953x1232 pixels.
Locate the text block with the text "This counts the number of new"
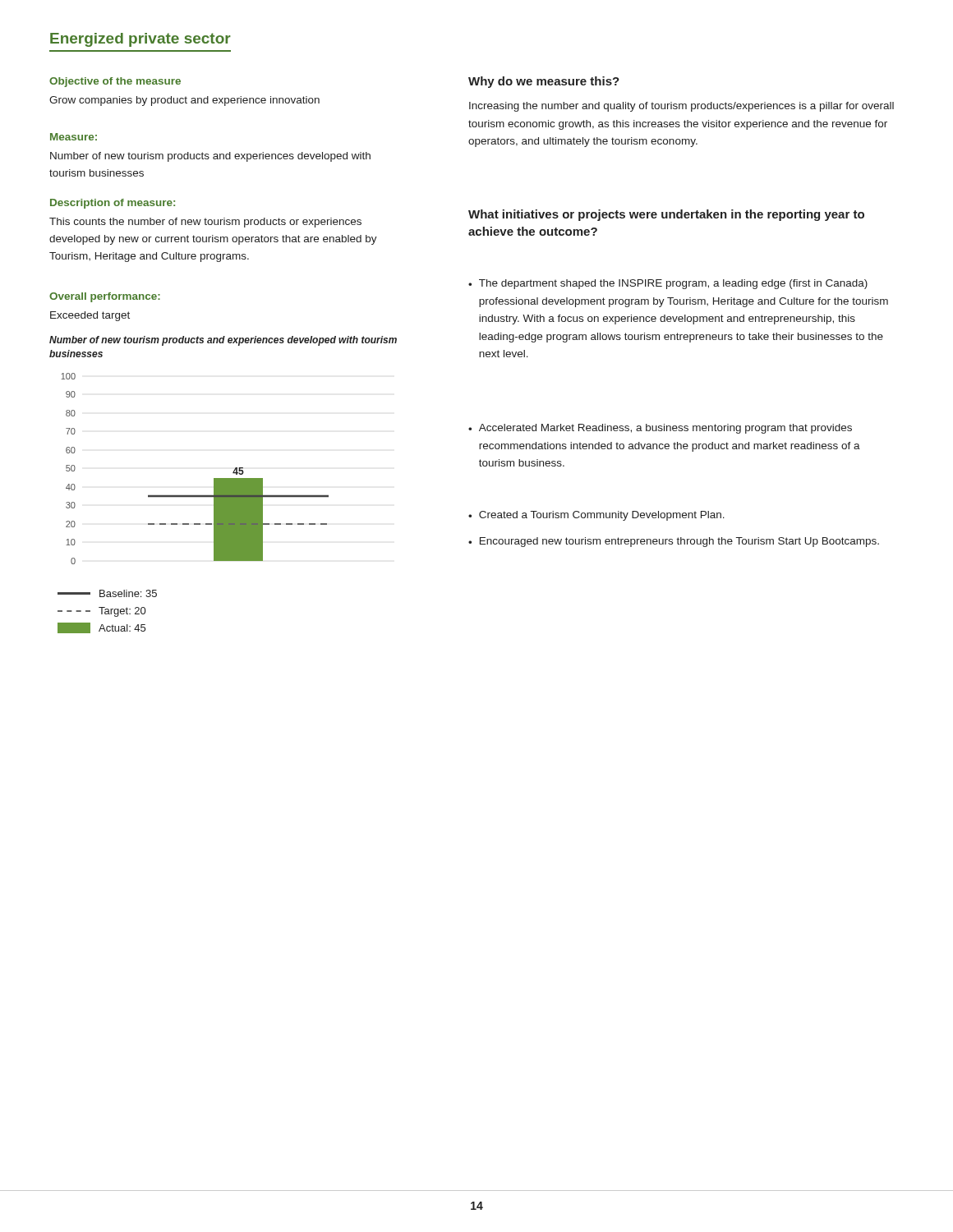click(213, 239)
